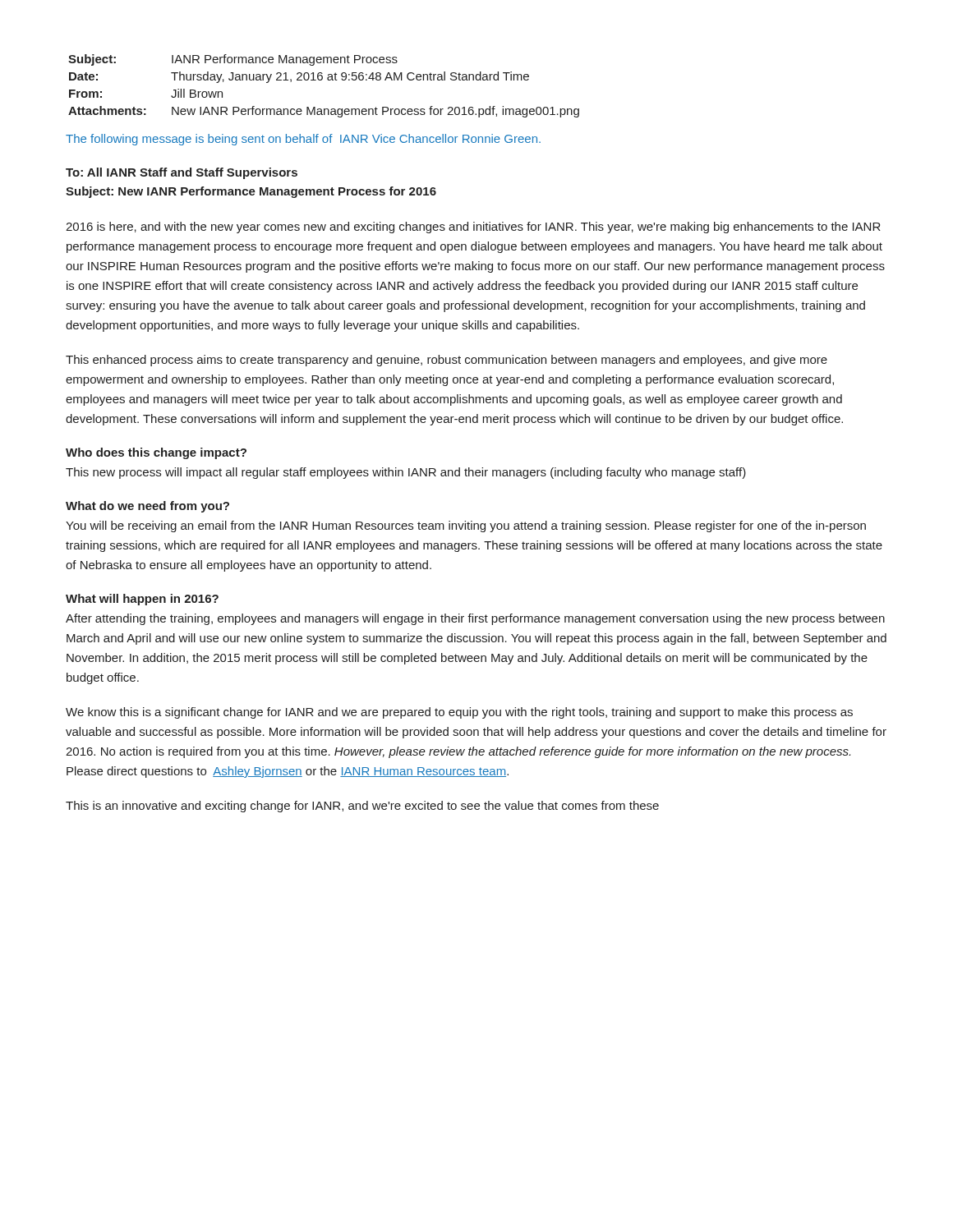The image size is (953, 1232).
Task: Locate the block of text that opens with "This enhanced process"
Action: pyautogui.click(x=455, y=389)
